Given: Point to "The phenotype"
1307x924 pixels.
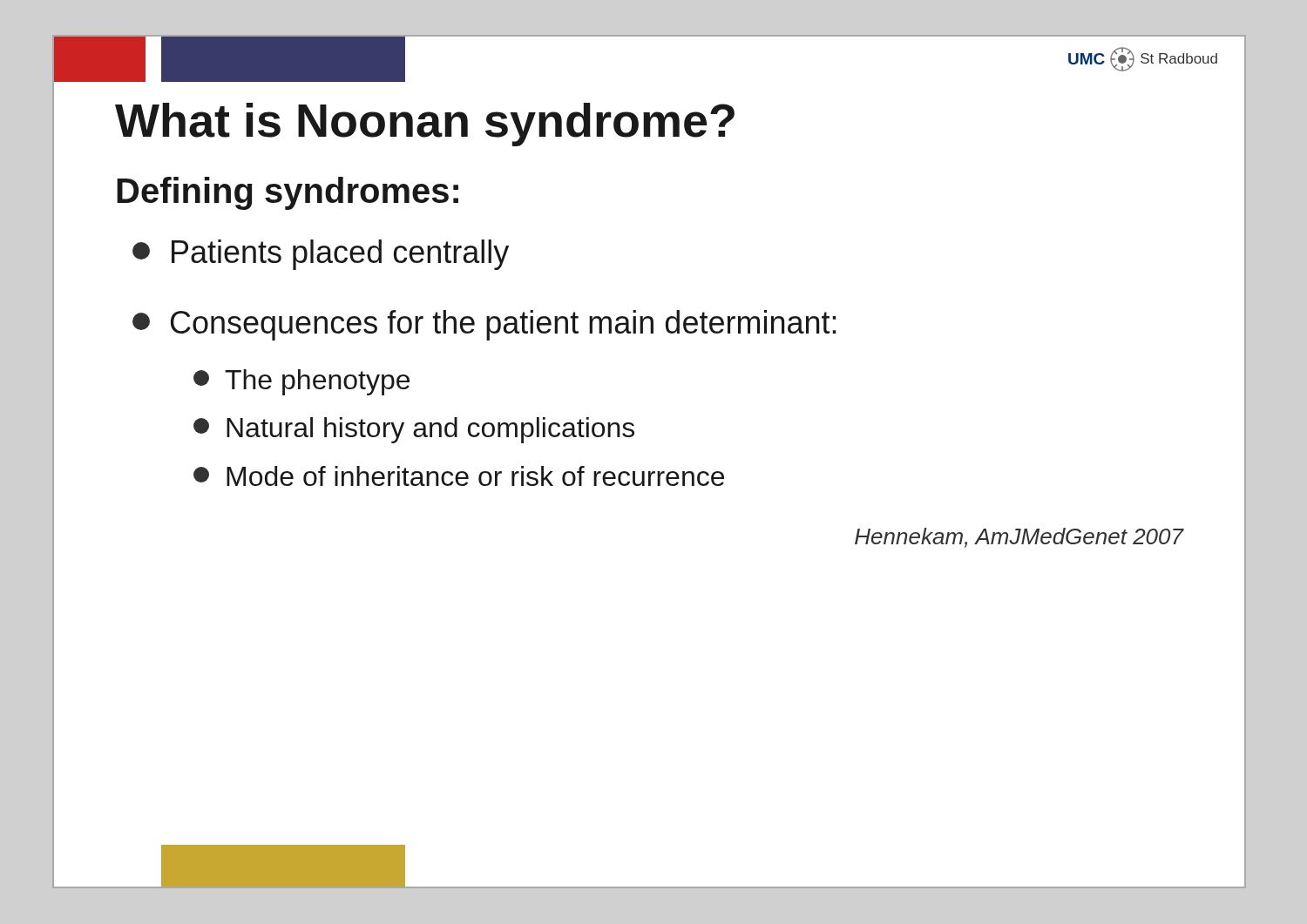Looking at the screenshot, I should [302, 380].
